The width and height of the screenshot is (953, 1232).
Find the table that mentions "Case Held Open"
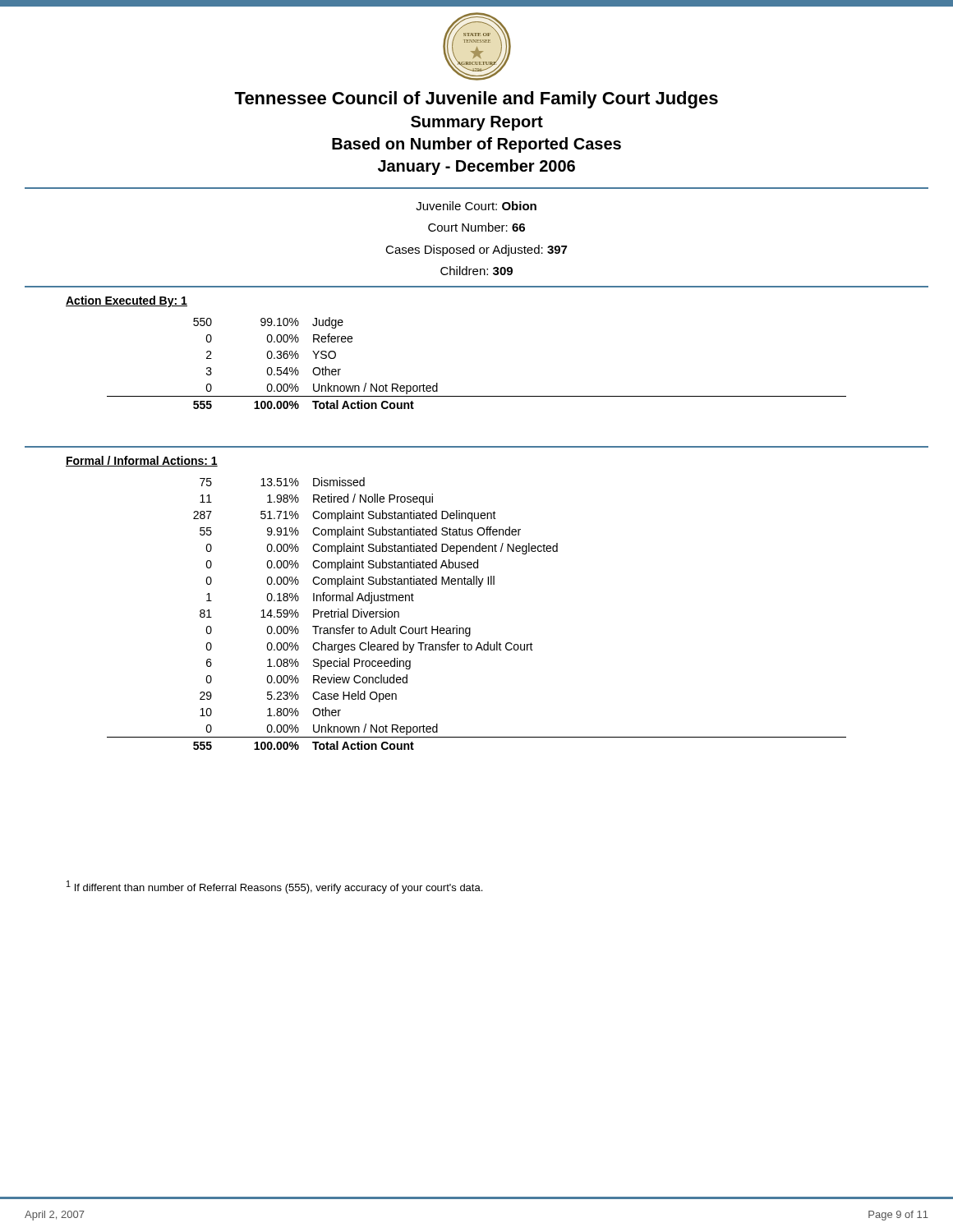point(476,614)
